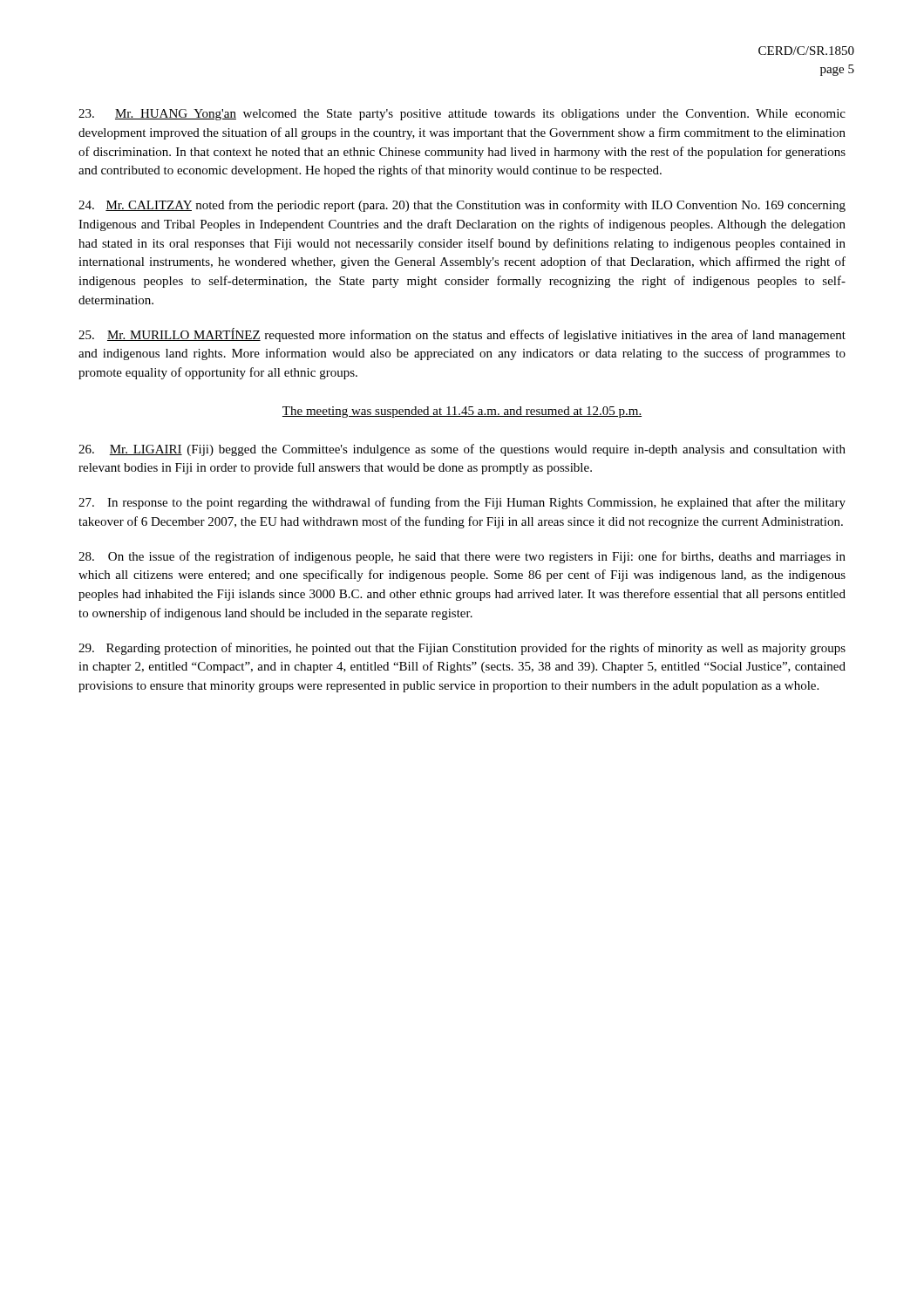Point to the text starting "Mr. HUANG Yong'an"
Viewport: 924px width, 1308px height.
coord(462,142)
